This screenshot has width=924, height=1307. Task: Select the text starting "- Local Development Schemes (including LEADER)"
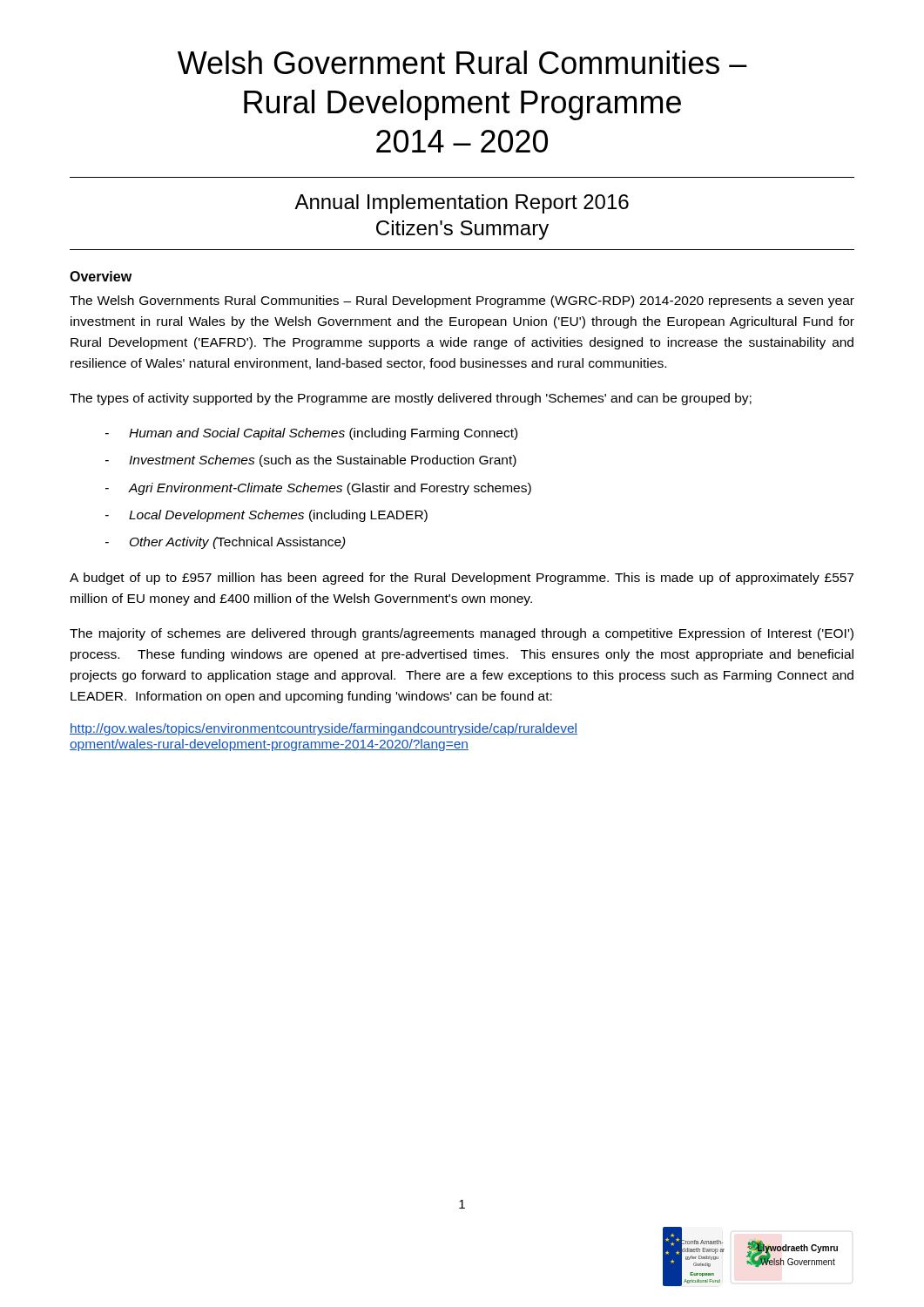coord(266,516)
